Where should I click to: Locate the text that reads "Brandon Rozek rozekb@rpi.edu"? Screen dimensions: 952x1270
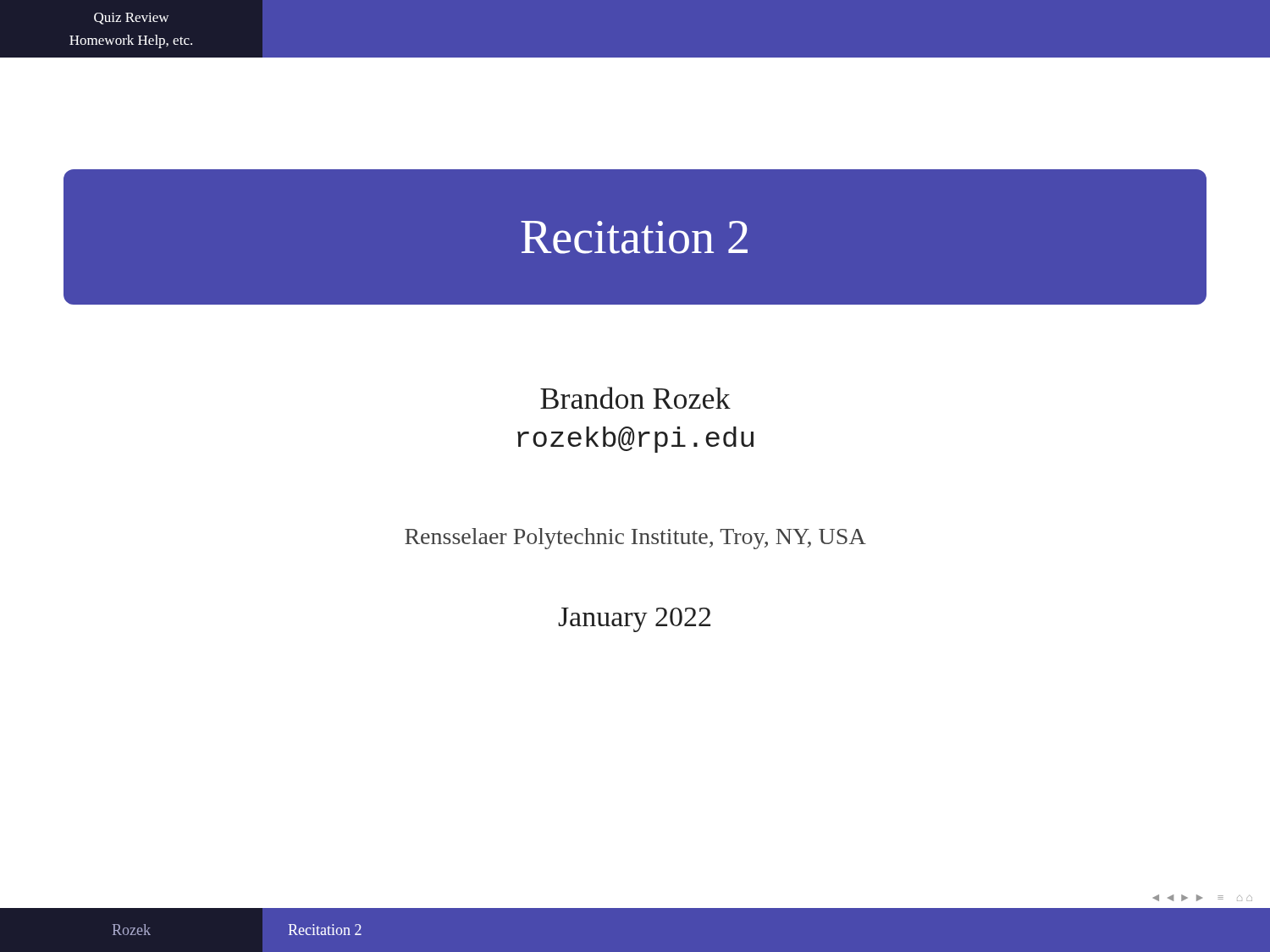pyautogui.click(x=635, y=418)
